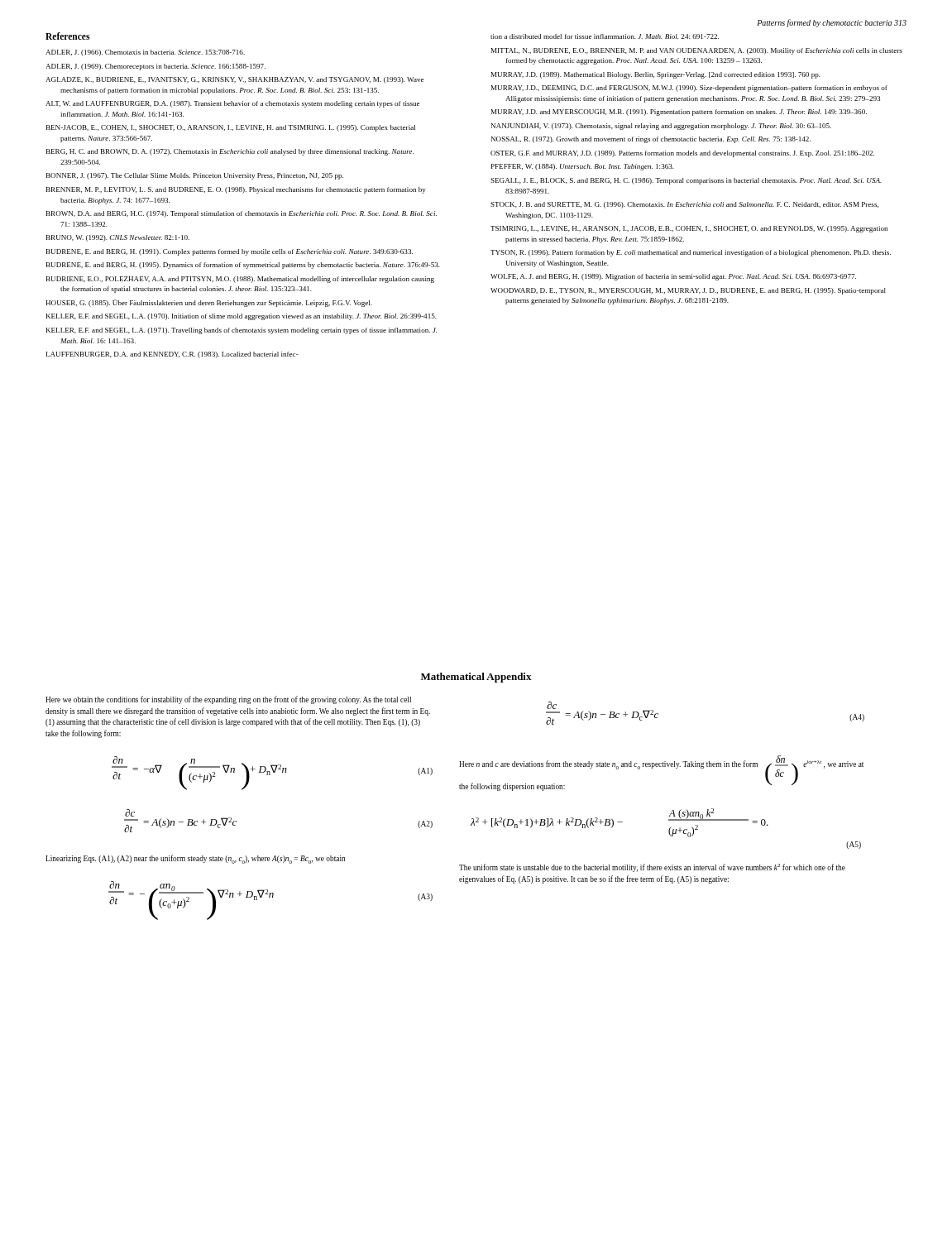Click on the text block starting "AGLADZE, K., BUDRIENE,"

coord(235,85)
